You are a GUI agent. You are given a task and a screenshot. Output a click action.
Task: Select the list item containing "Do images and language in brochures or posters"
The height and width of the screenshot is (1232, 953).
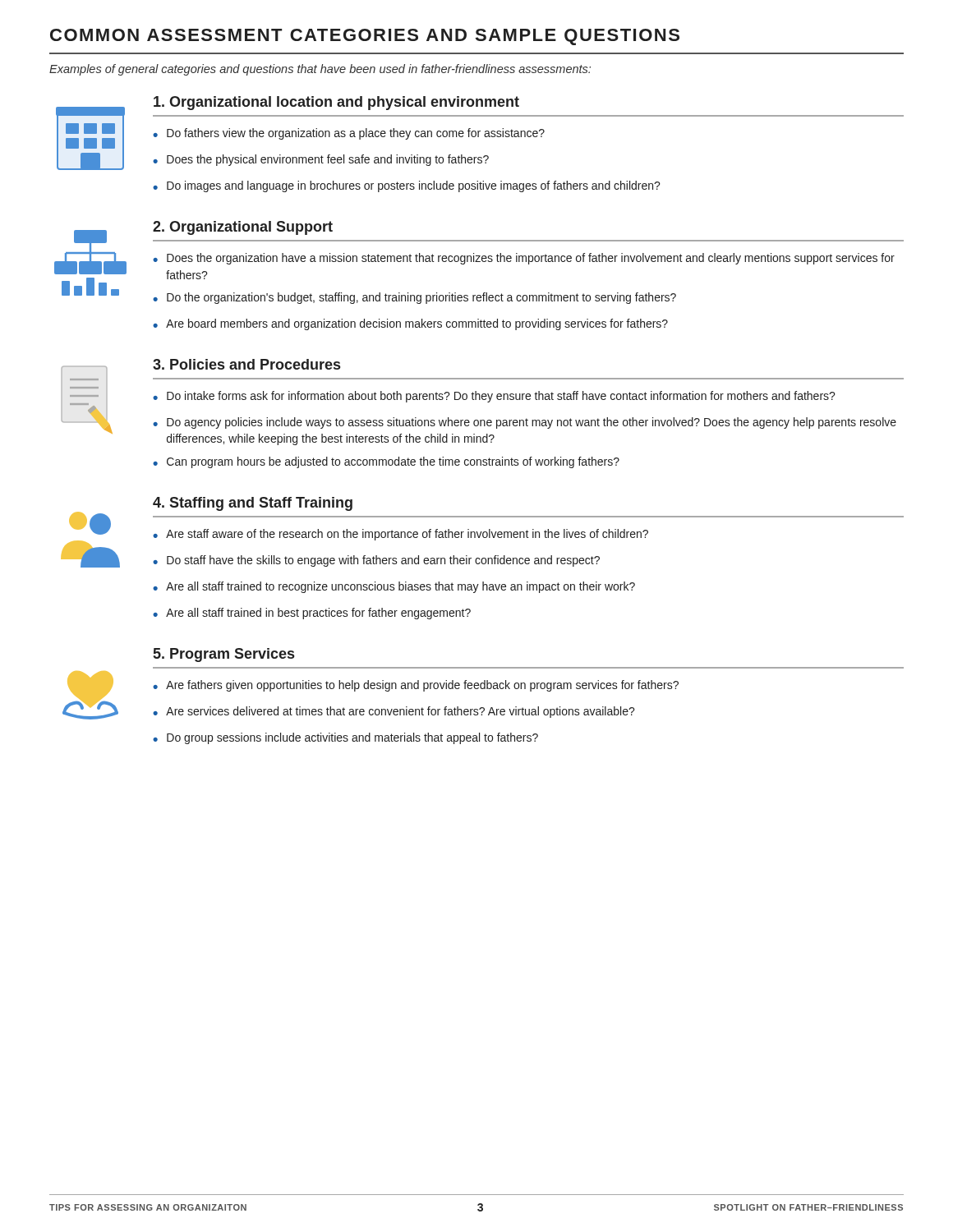[x=413, y=186]
